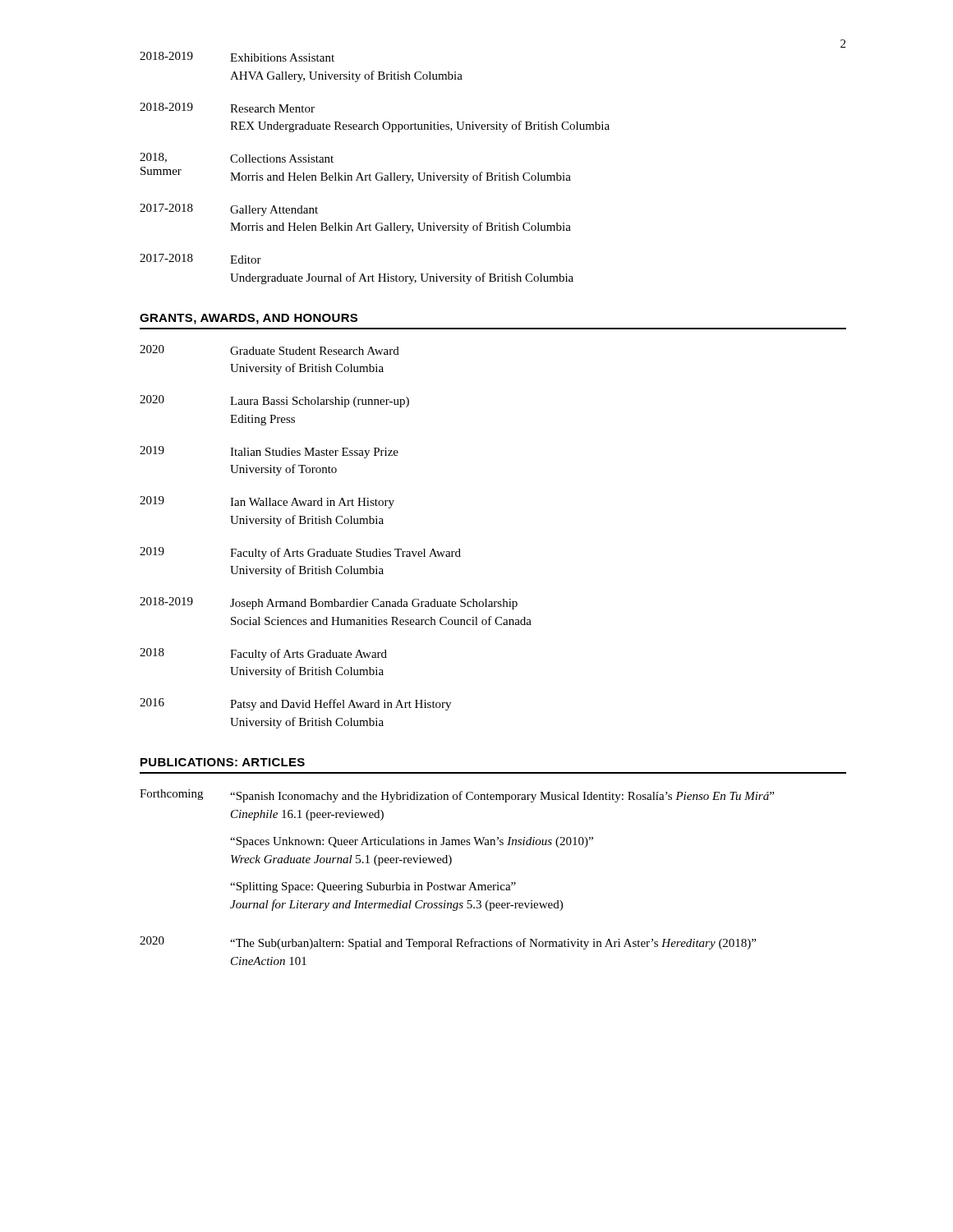
Task: Navigate to the element starting "2018 Faculty of Arts Graduate Award University"
Action: tap(263, 654)
